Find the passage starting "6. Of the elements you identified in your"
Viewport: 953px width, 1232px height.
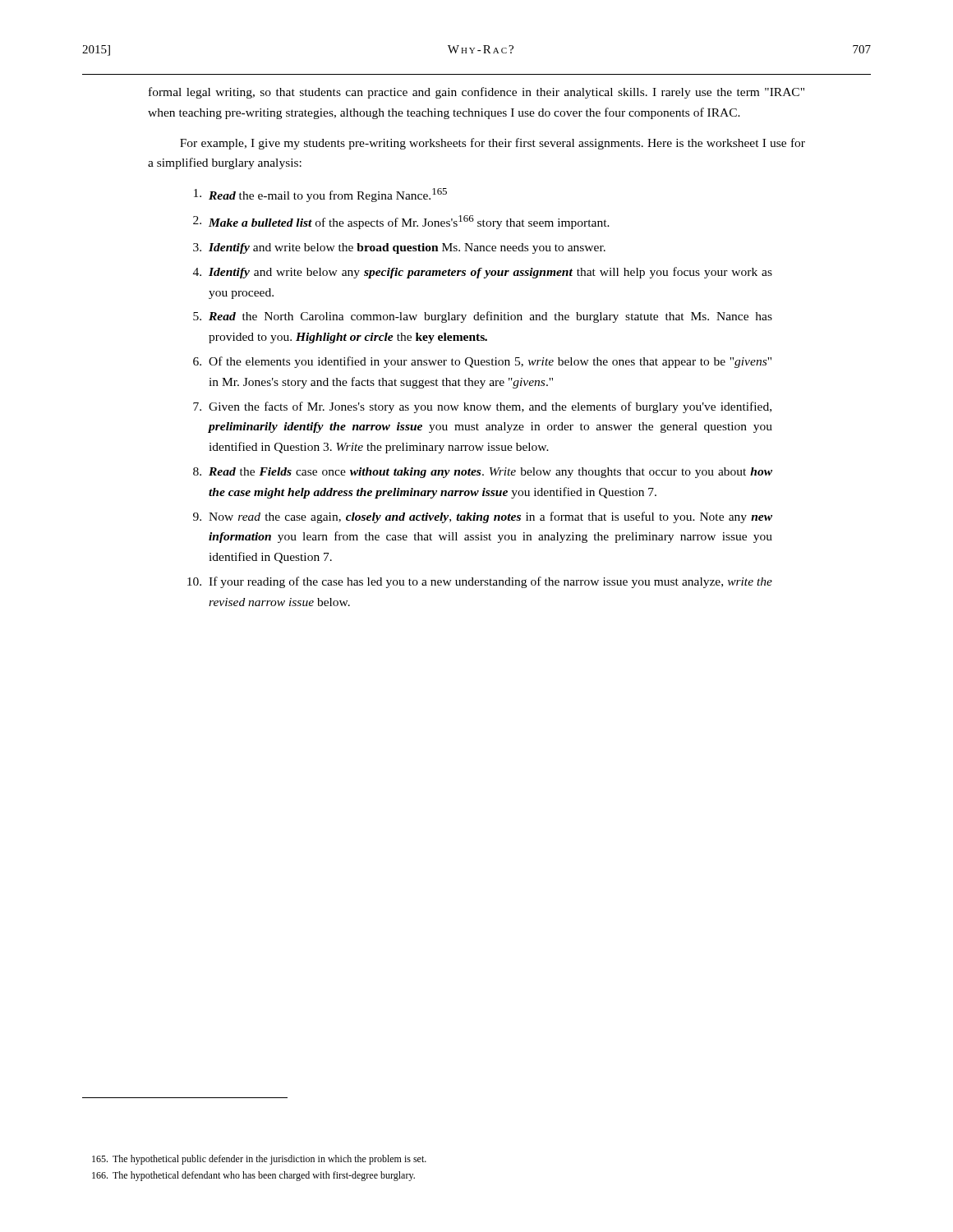[476, 372]
